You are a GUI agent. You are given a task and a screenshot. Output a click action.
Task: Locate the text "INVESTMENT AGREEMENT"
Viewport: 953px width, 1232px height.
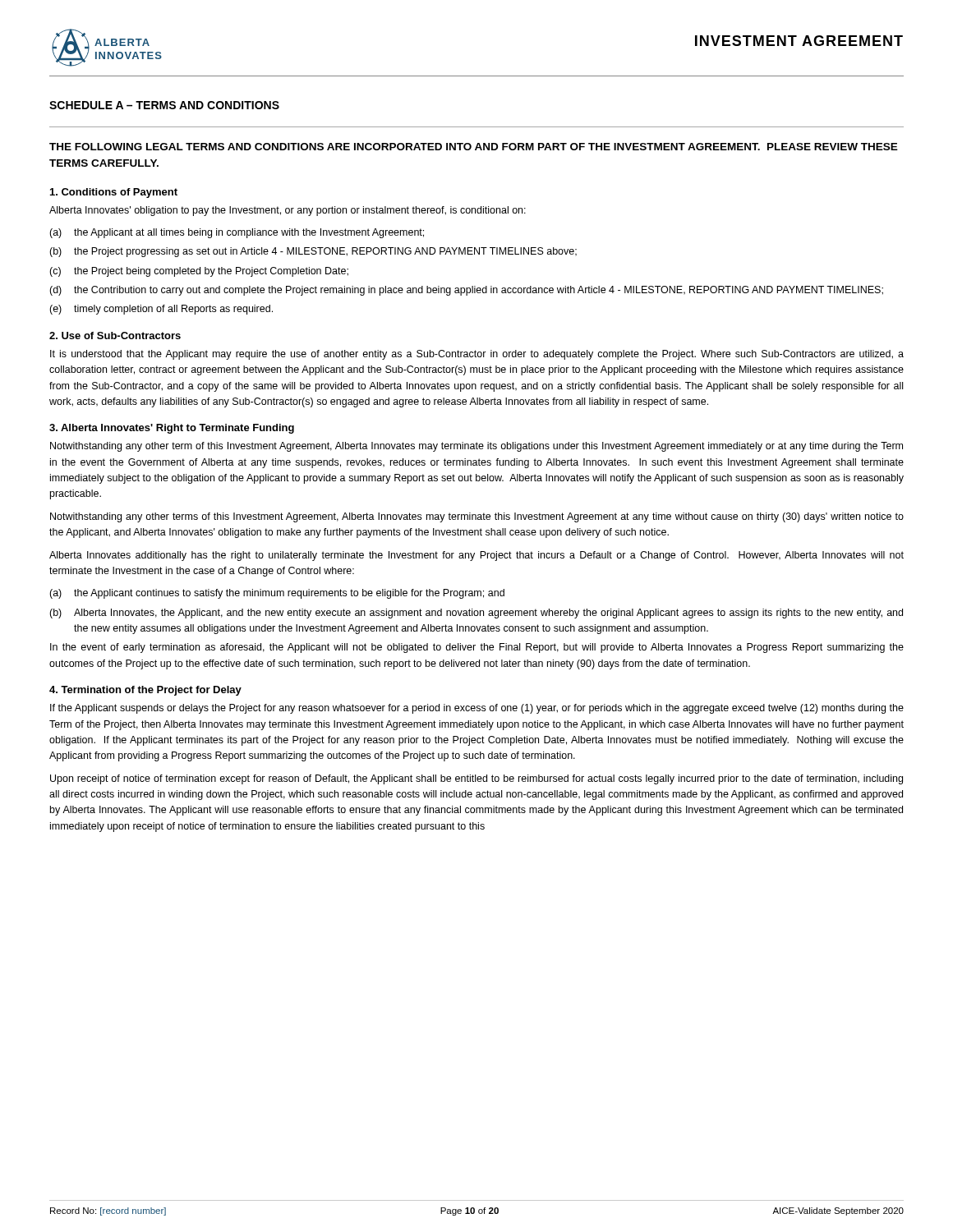799,41
